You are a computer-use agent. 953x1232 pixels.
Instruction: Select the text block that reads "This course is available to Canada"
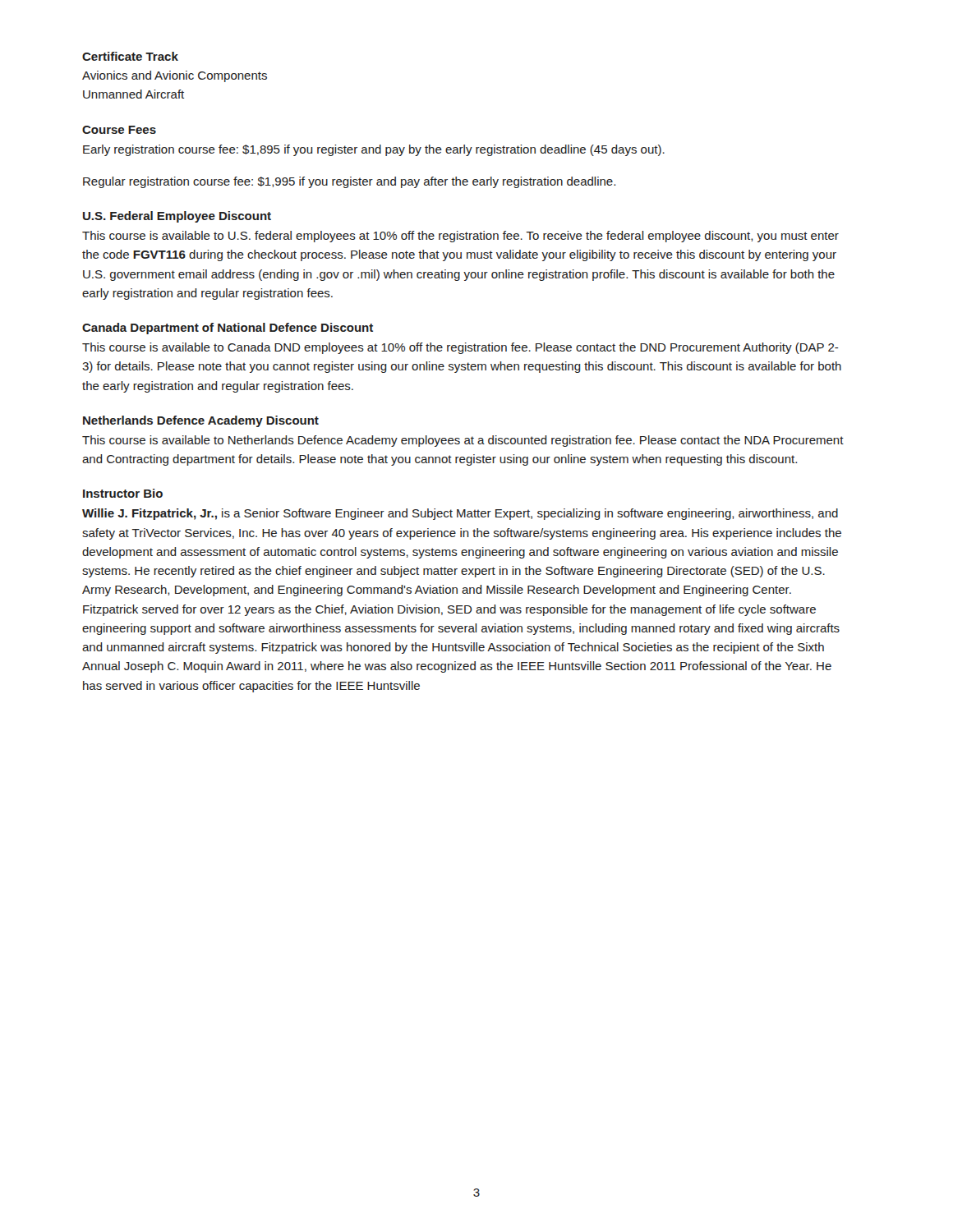click(x=462, y=366)
